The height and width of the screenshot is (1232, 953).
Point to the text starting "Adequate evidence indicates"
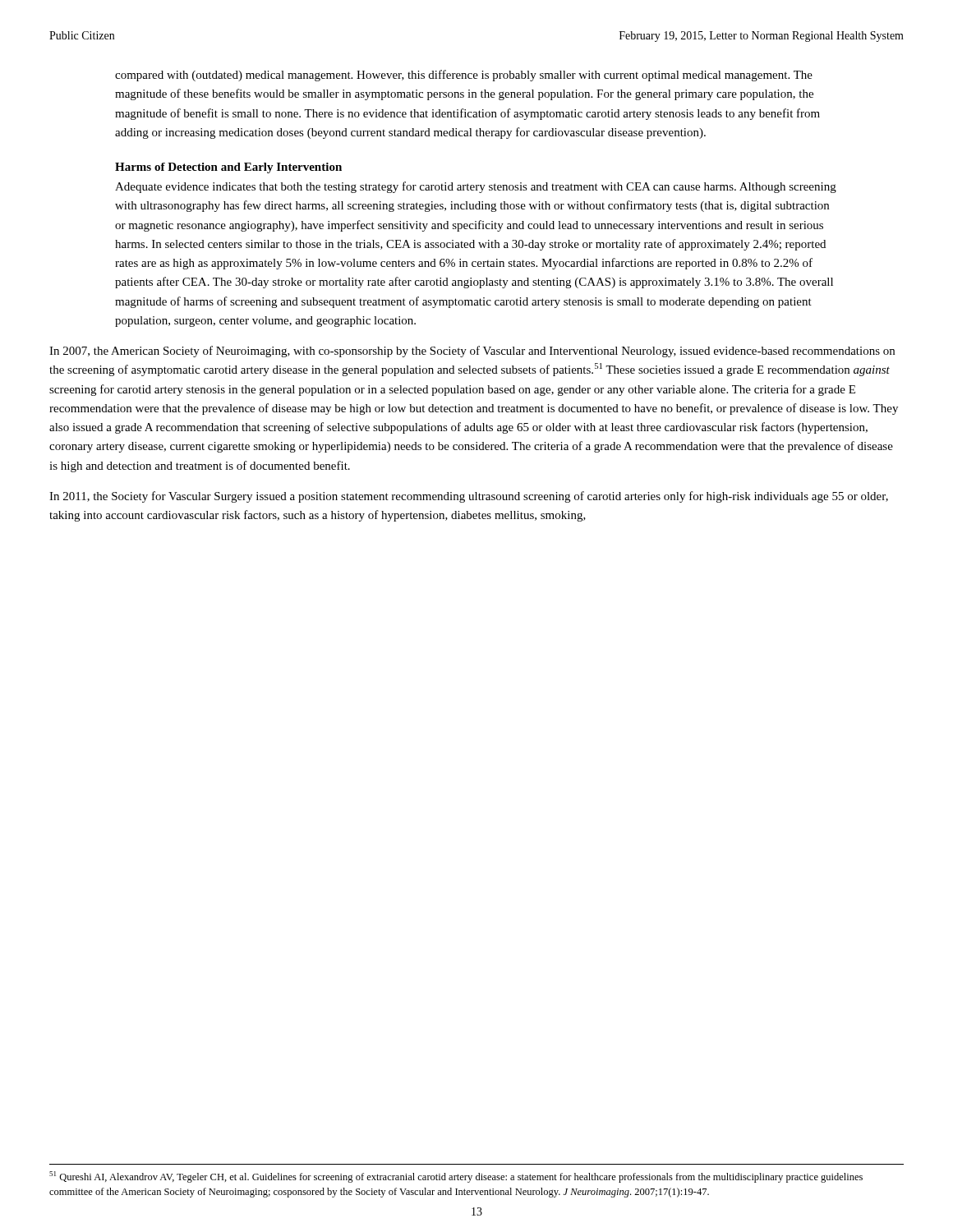tap(476, 254)
